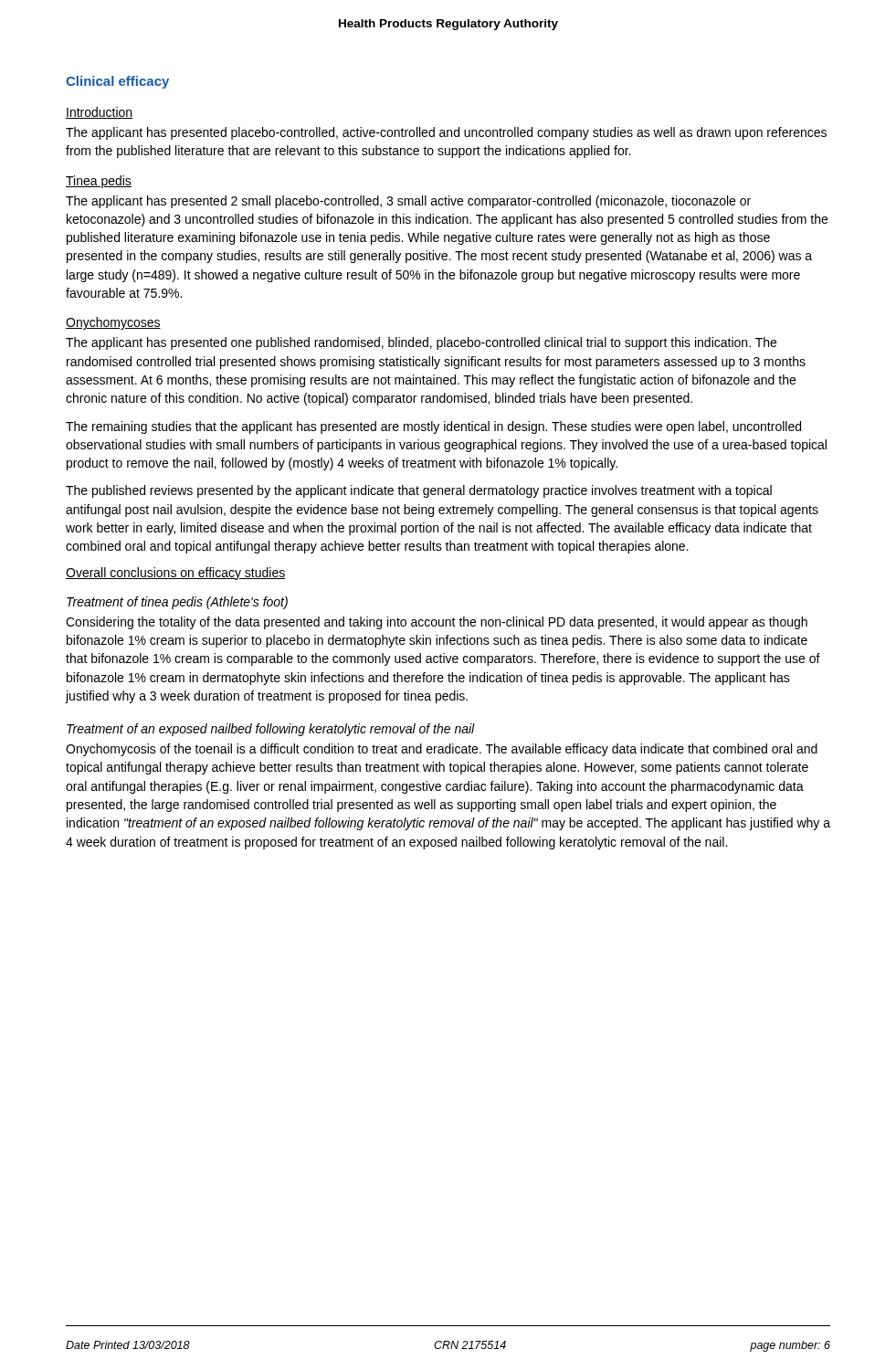
Task: Find the block on this page that starts "The published reviews presented"
Action: pyautogui.click(x=442, y=519)
